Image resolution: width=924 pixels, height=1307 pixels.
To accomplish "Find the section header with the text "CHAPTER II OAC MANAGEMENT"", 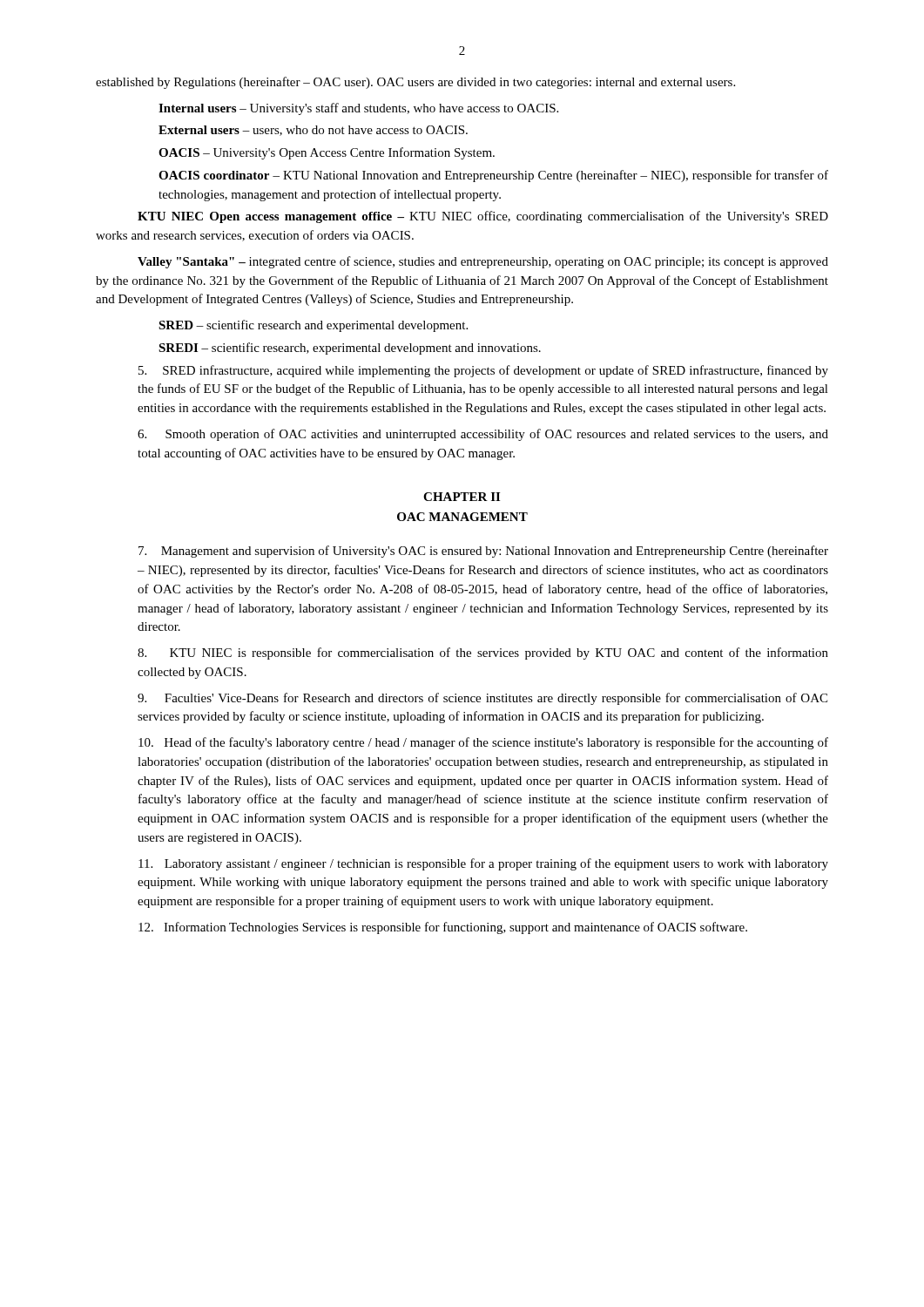I will tap(462, 507).
